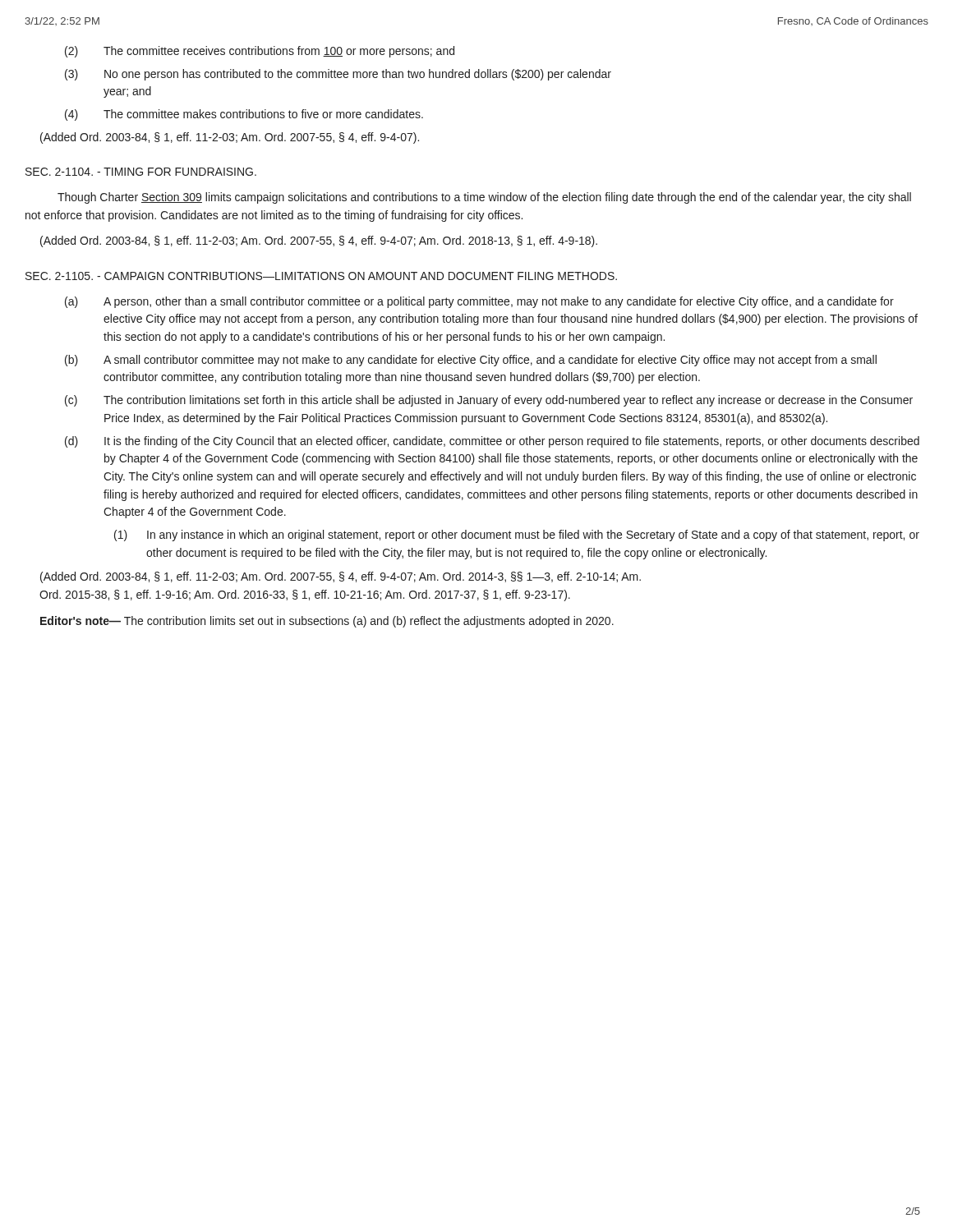Locate the block of text that opens with "(2) The committee receives contributions from 100"
Viewport: 953px width, 1232px height.
click(260, 52)
